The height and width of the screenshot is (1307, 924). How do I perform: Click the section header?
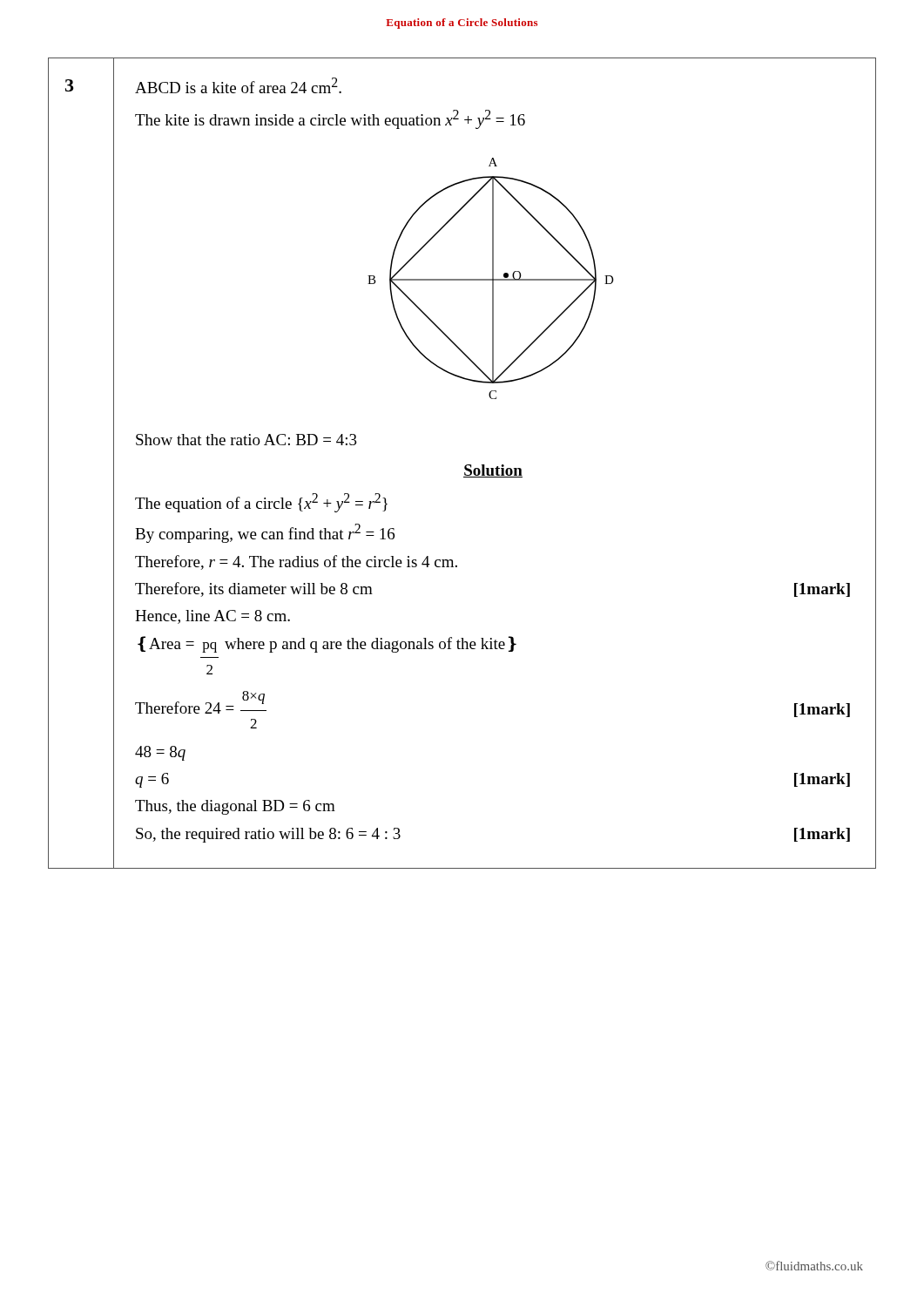tap(493, 470)
